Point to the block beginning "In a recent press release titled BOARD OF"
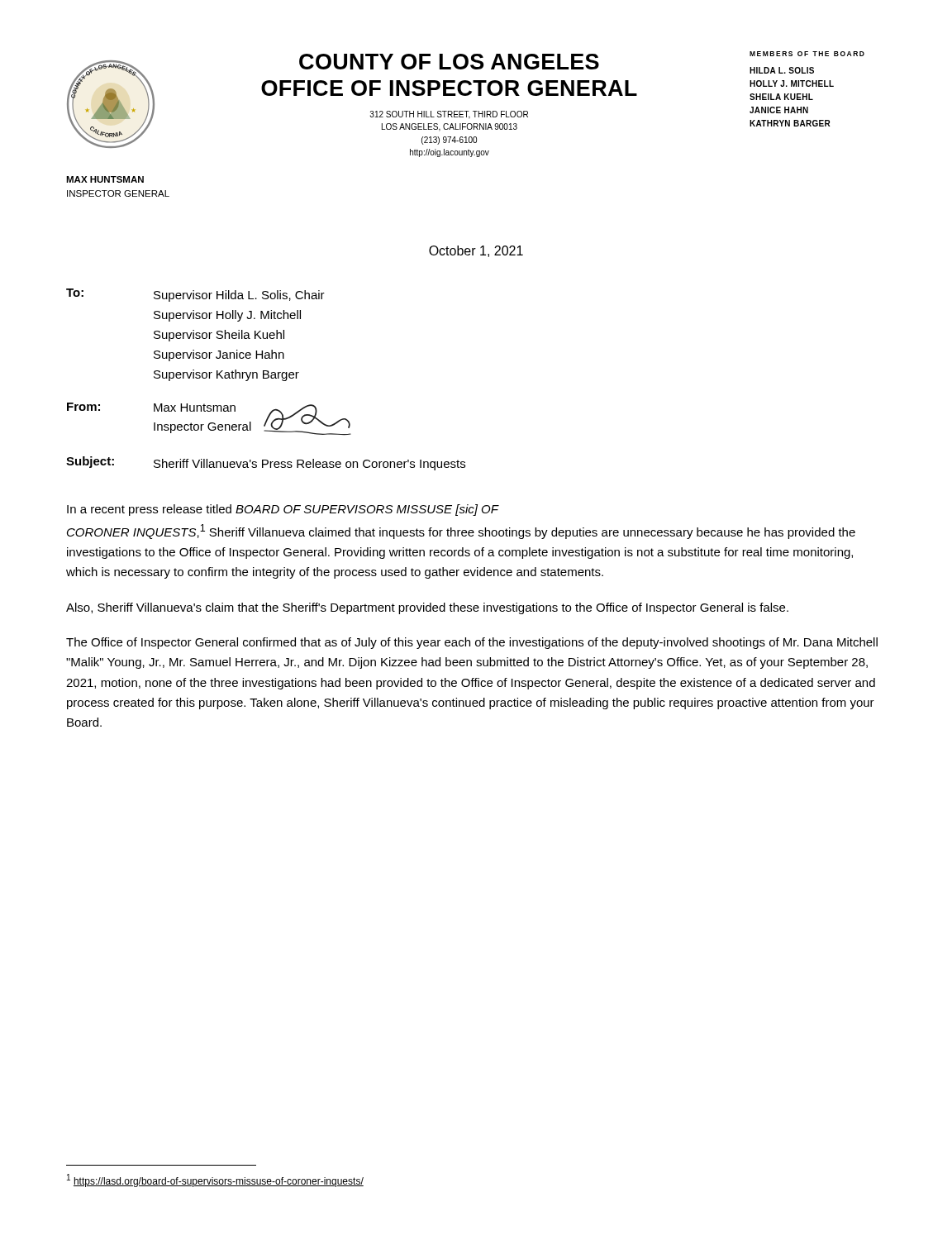This screenshot has width=952, height=1240. [x=461, y=541]
